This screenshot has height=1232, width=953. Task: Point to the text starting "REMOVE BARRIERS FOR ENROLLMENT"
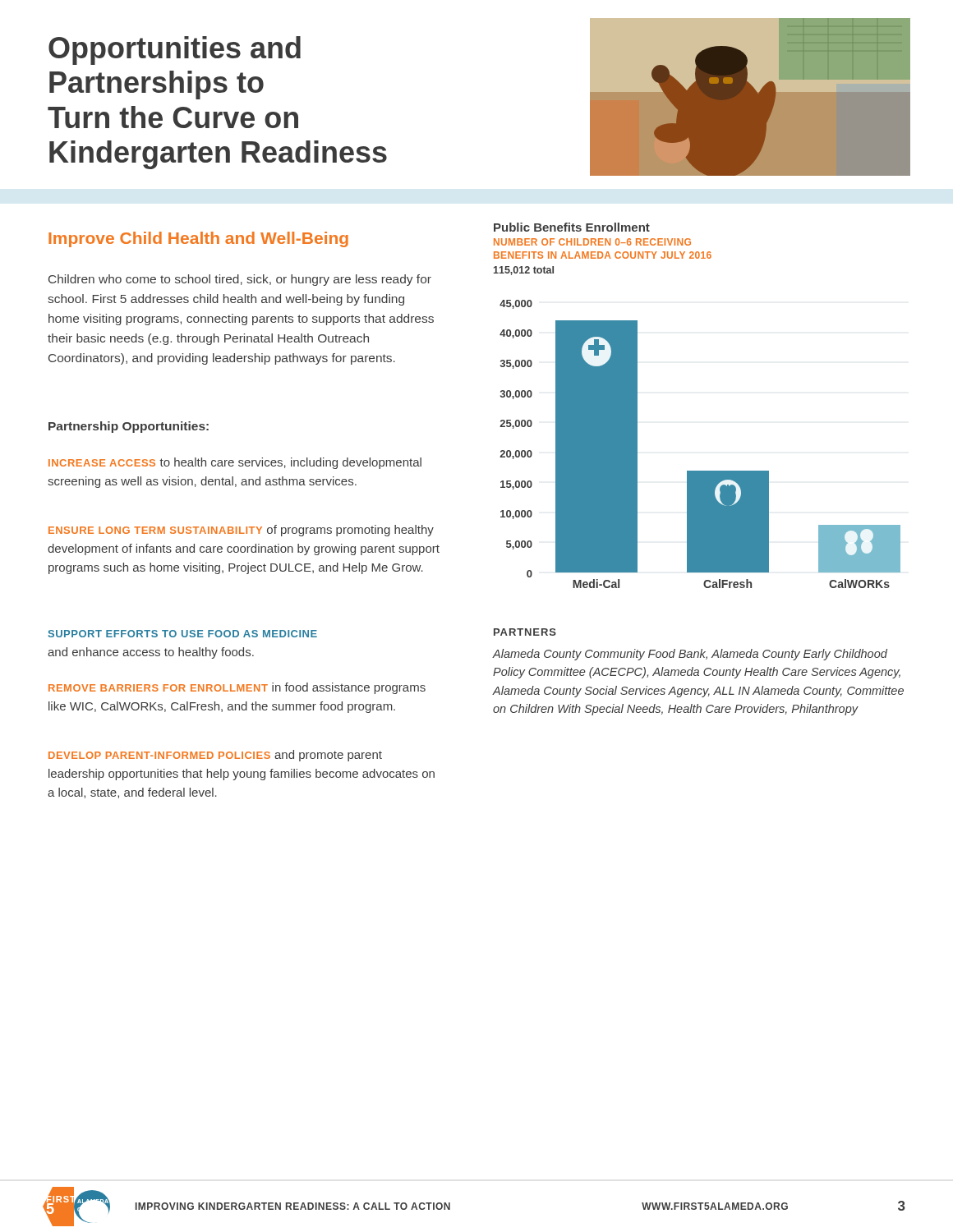click(x=245, y=697)
